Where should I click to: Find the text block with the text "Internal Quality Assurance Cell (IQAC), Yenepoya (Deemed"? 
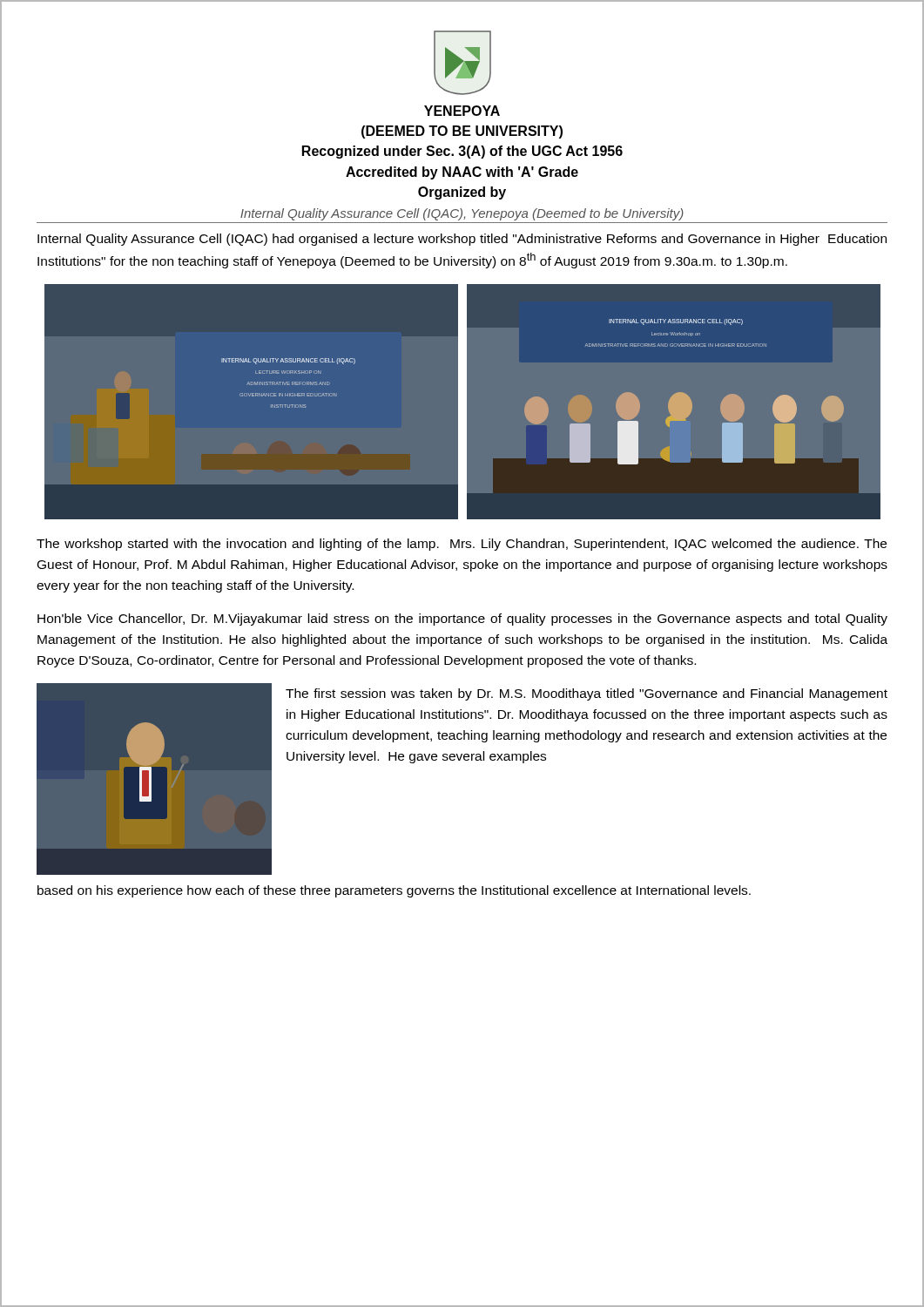point(462,213)
